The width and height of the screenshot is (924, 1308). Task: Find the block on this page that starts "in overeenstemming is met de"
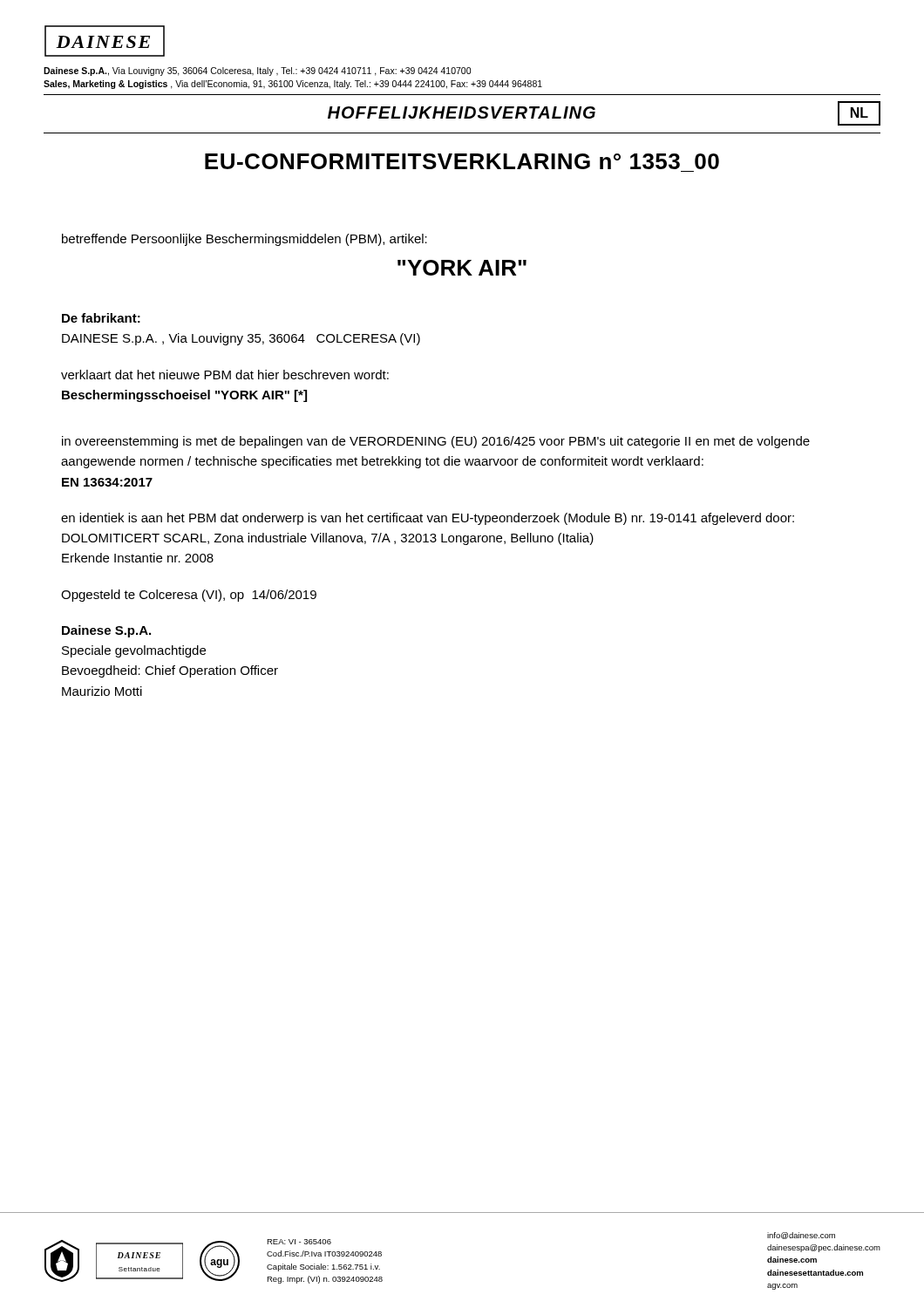[435, 461]
